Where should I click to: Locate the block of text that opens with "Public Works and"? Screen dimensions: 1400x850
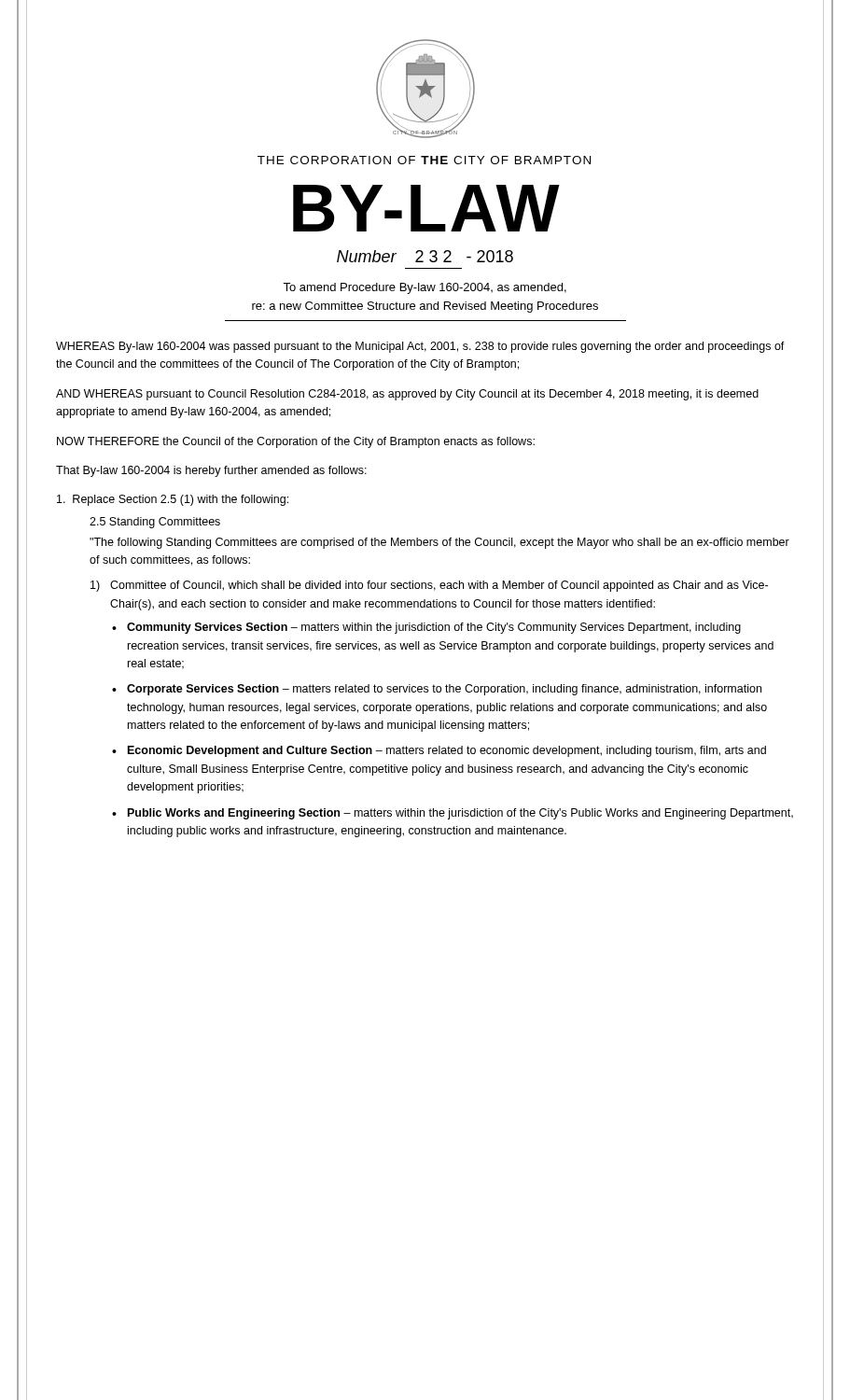[x=460, y=822]
